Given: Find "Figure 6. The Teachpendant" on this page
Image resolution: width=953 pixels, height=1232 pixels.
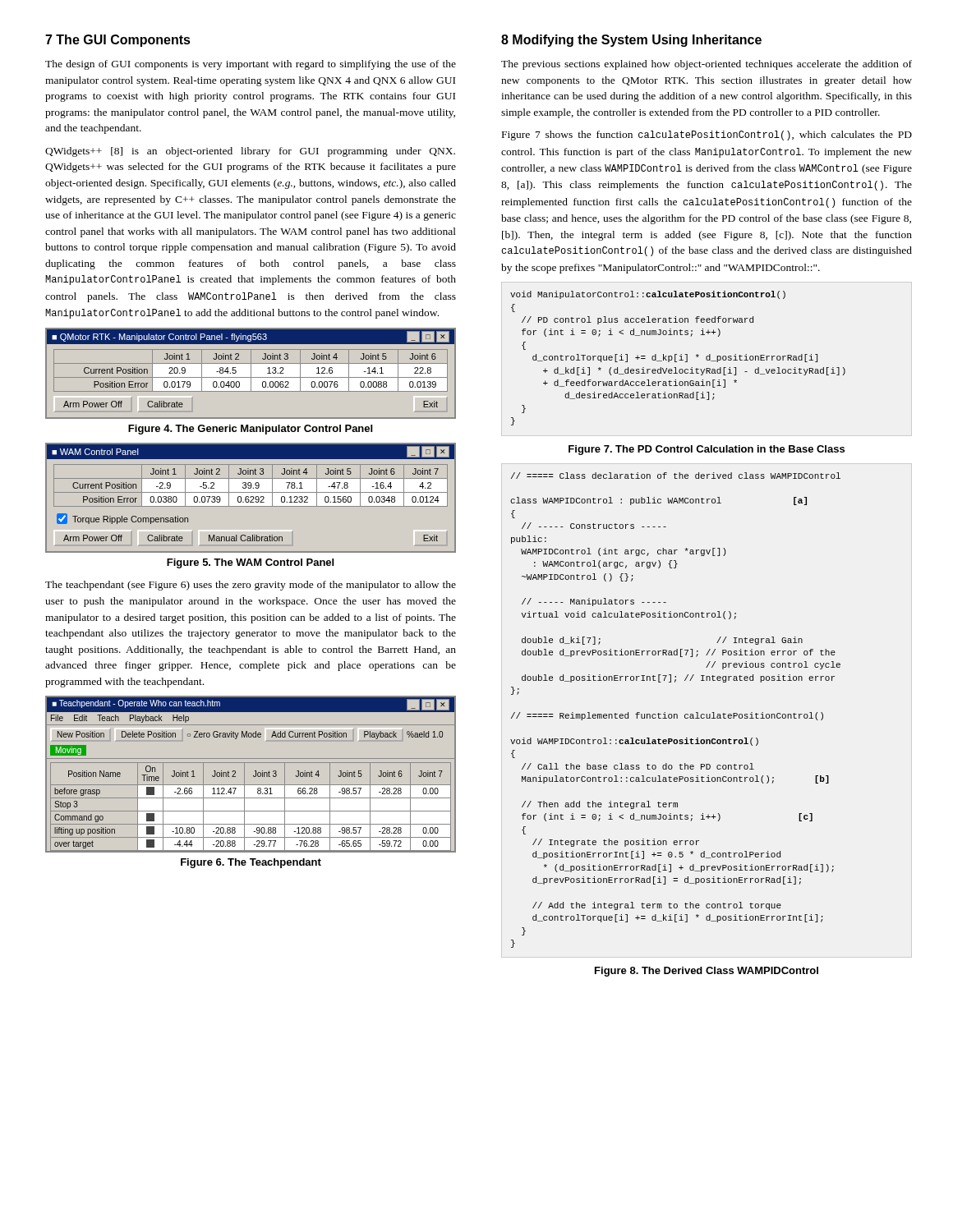Looking at the screenshot, I should point(251,862).
